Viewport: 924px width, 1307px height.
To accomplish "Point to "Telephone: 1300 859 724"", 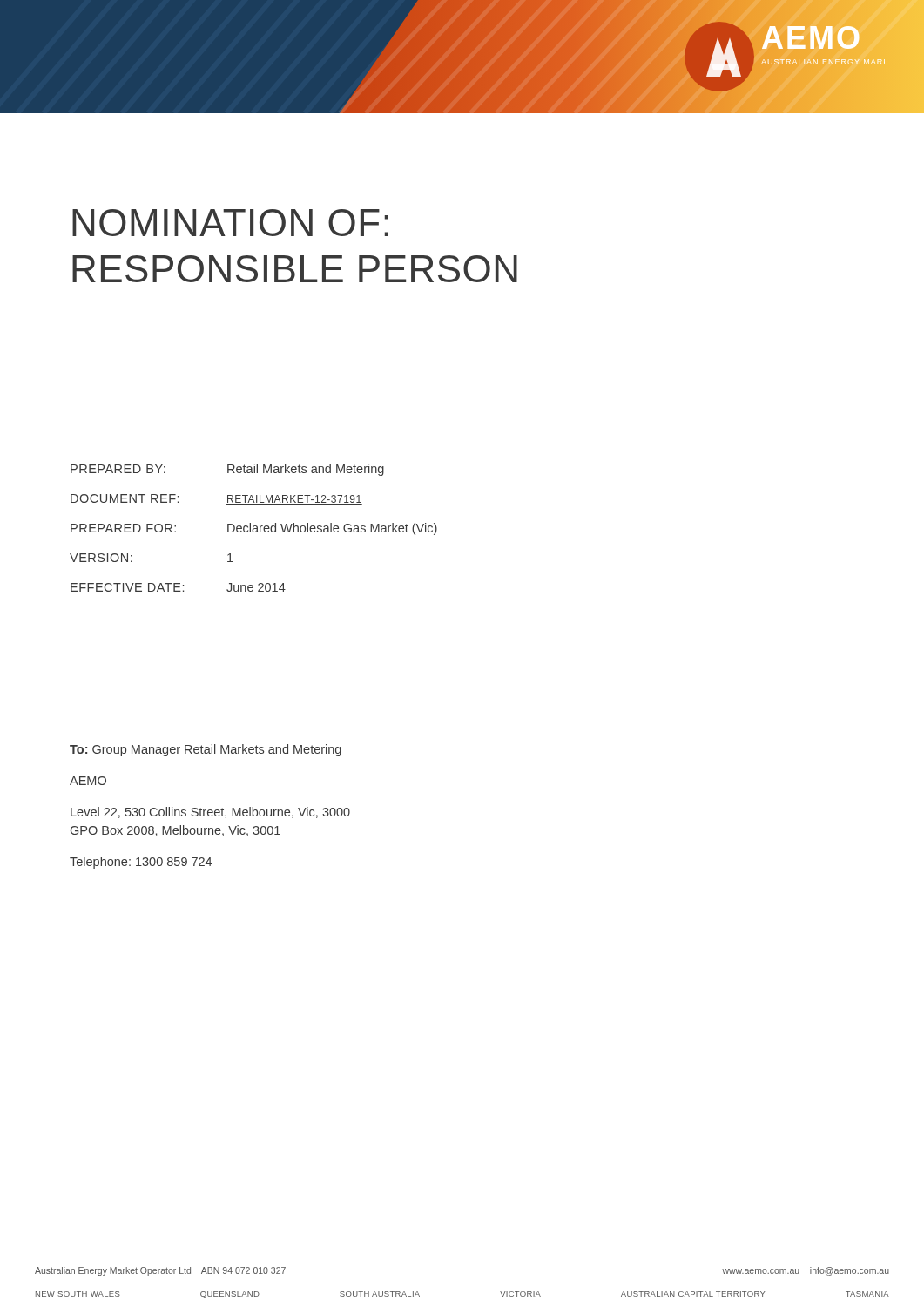I will point(141,862).
